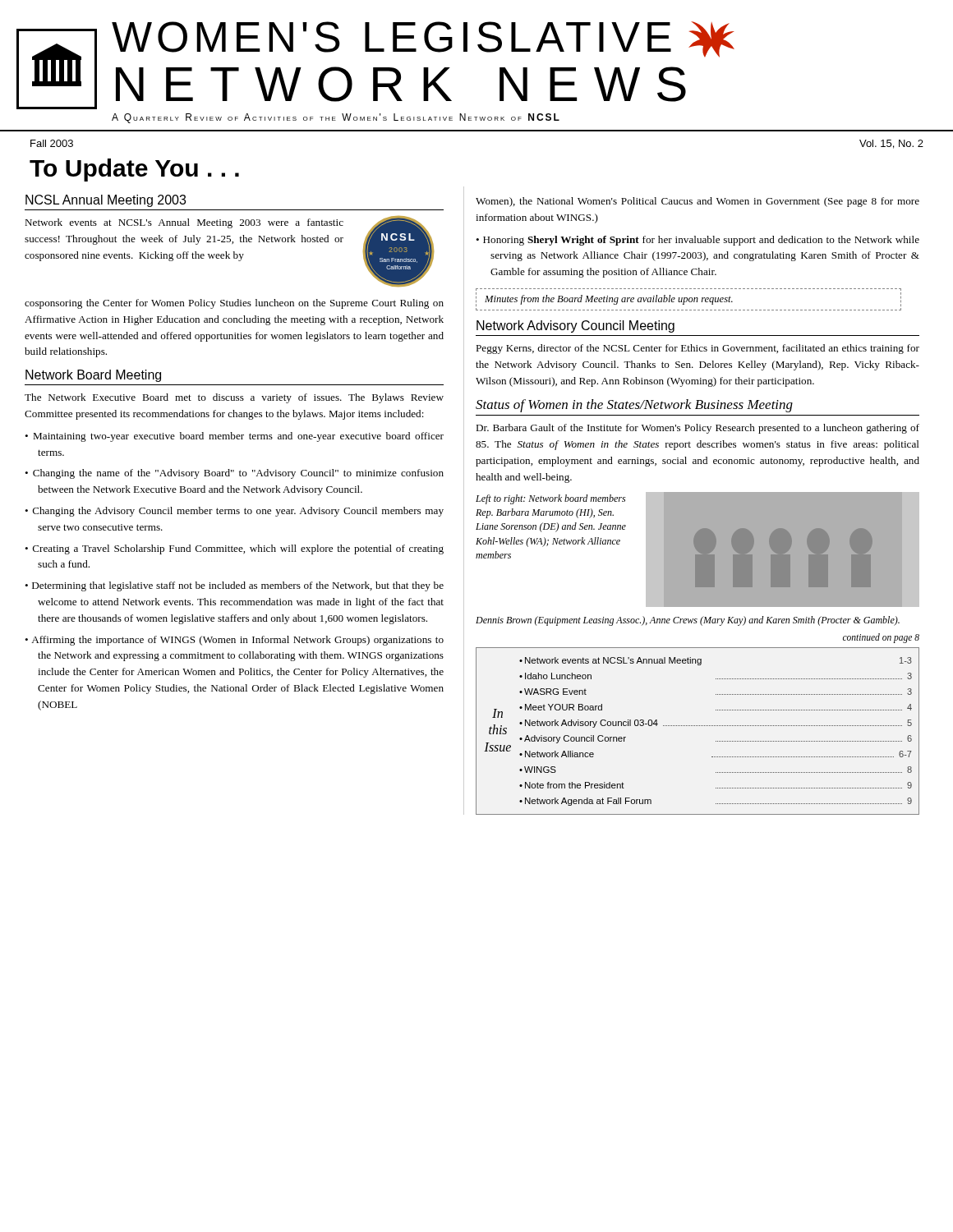Navigate to the text starting "Changing the Advisory Council"
The height and width of the screenshot is (1232, 953).
coord(238,519)
